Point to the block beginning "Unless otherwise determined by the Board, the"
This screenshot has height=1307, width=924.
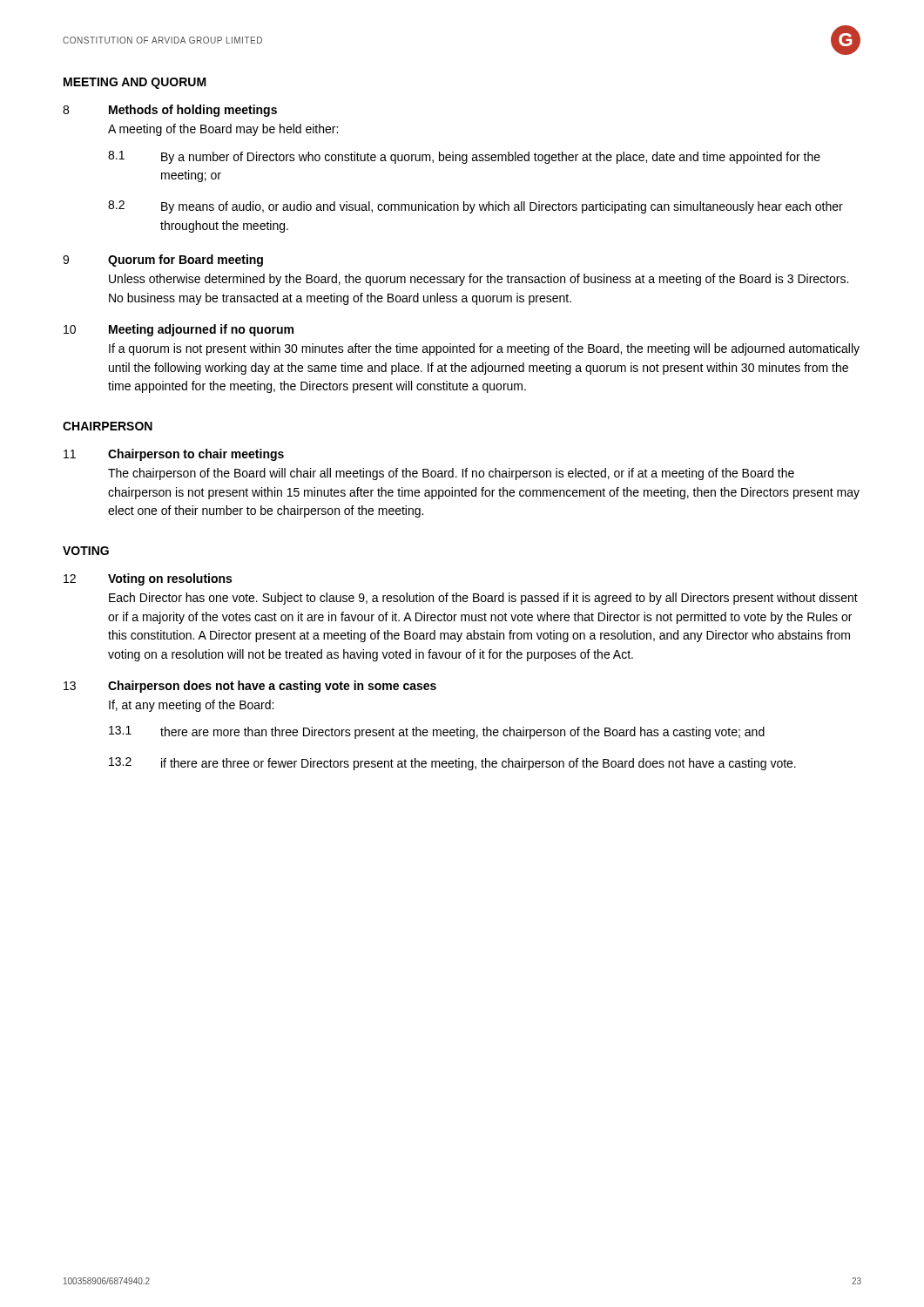coord(479,289)
